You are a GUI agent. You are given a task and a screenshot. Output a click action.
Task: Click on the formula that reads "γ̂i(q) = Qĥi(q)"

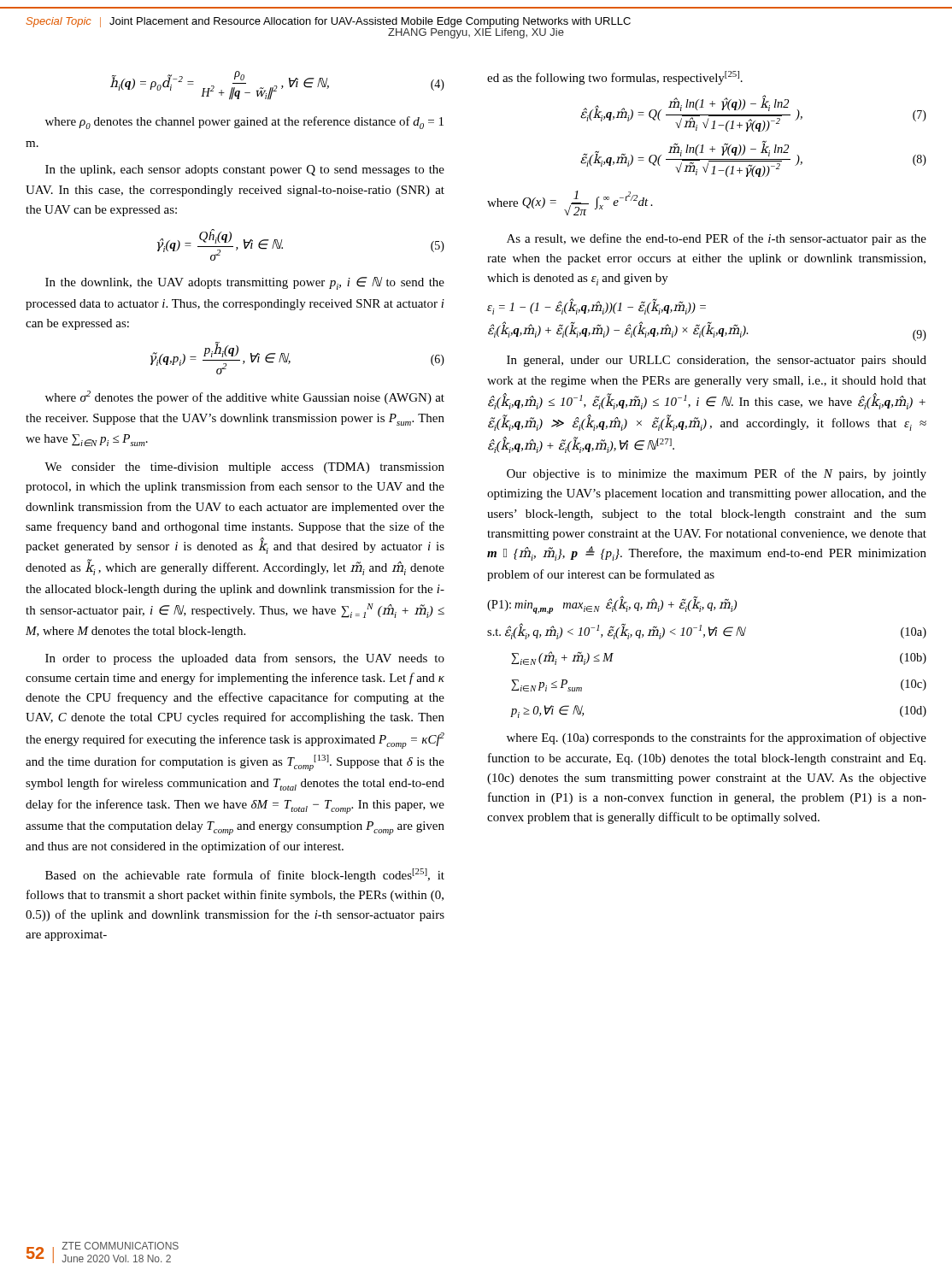pyautogui.click(x=235, y=246)
